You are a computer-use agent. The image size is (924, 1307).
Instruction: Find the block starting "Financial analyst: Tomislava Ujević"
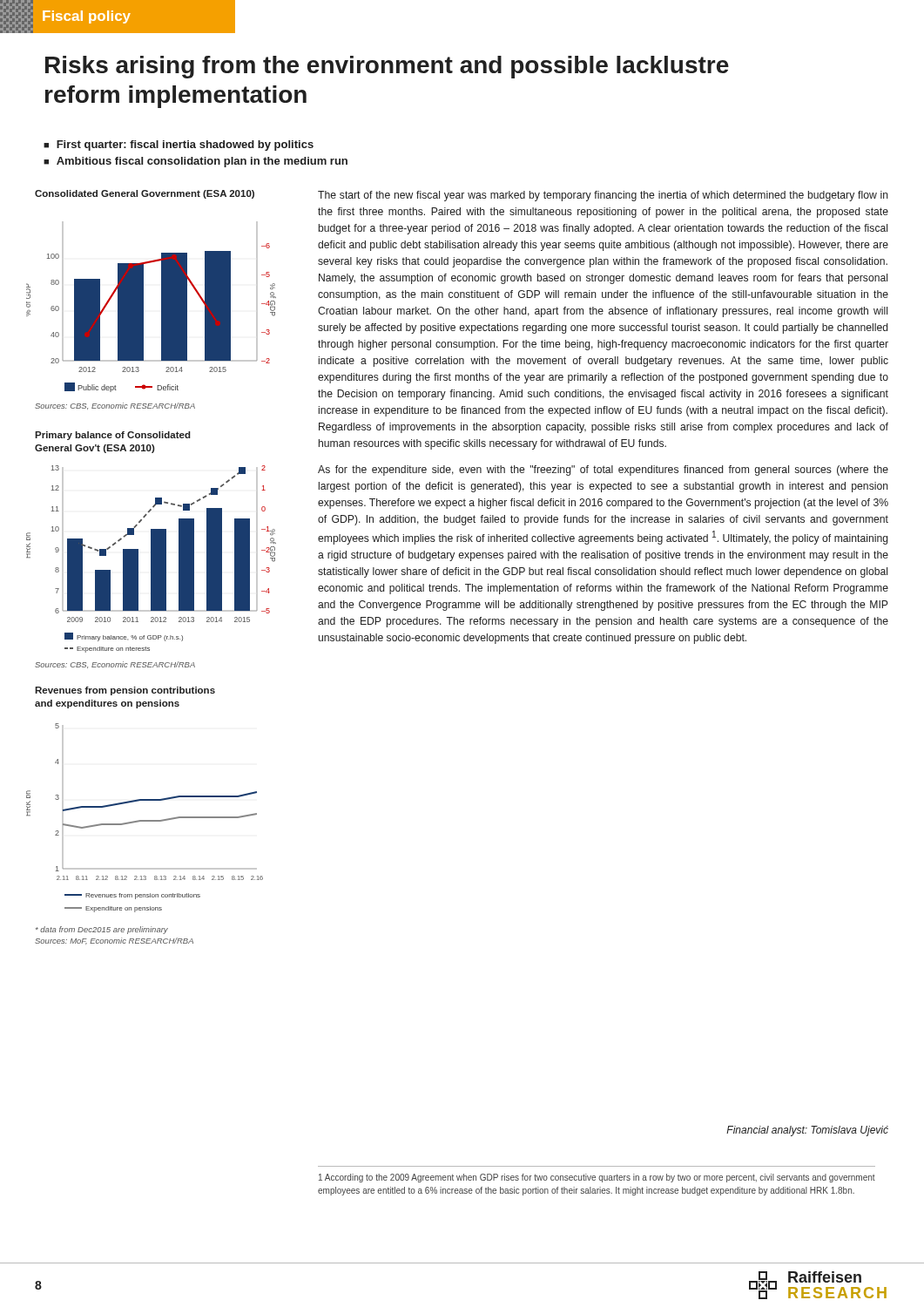pyautogui.click(x=807, y=1130)
